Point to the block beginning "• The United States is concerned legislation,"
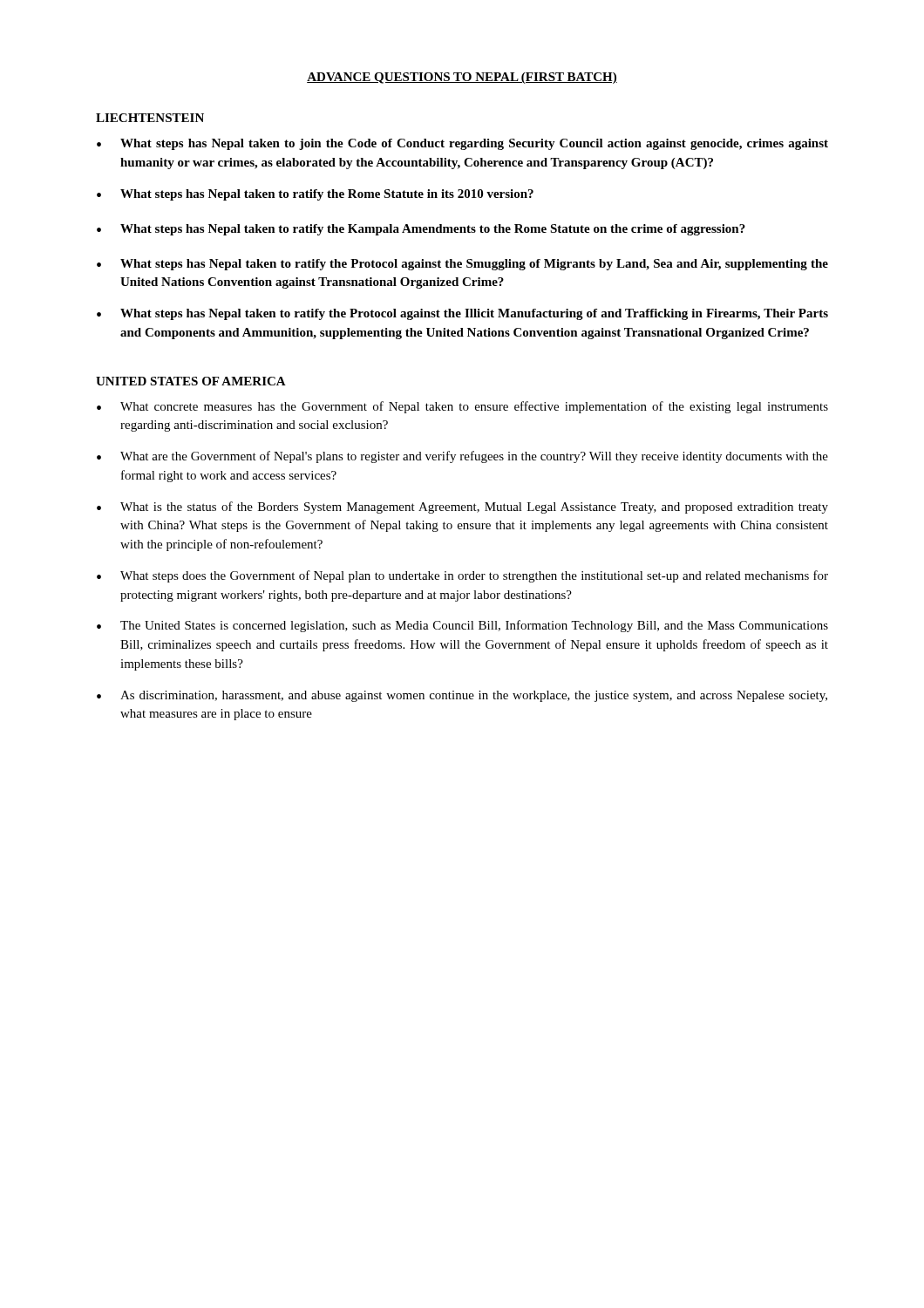Screen dimensions: 1308x924 point(462,645)
